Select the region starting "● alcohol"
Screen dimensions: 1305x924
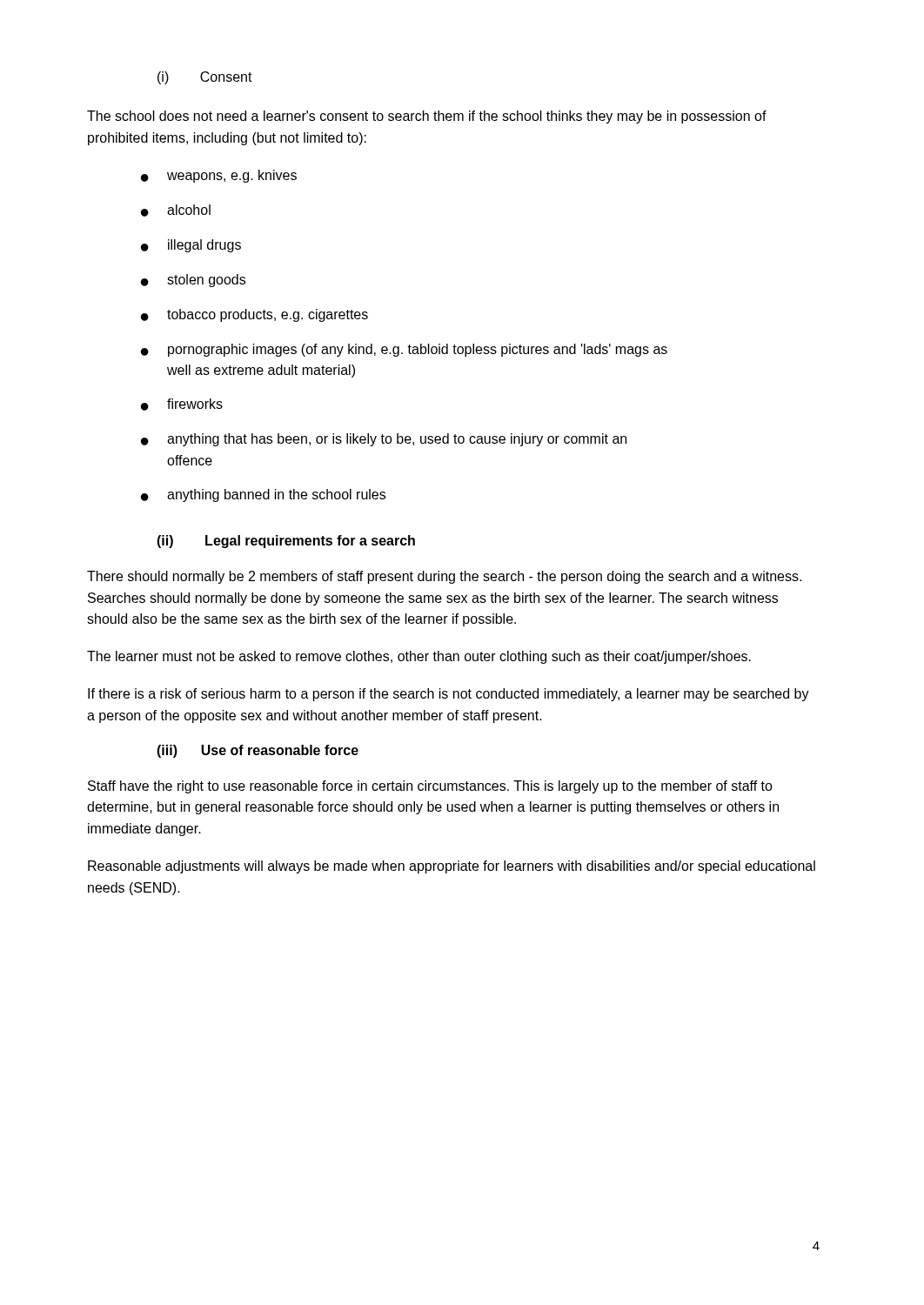(x=175, y=211)
